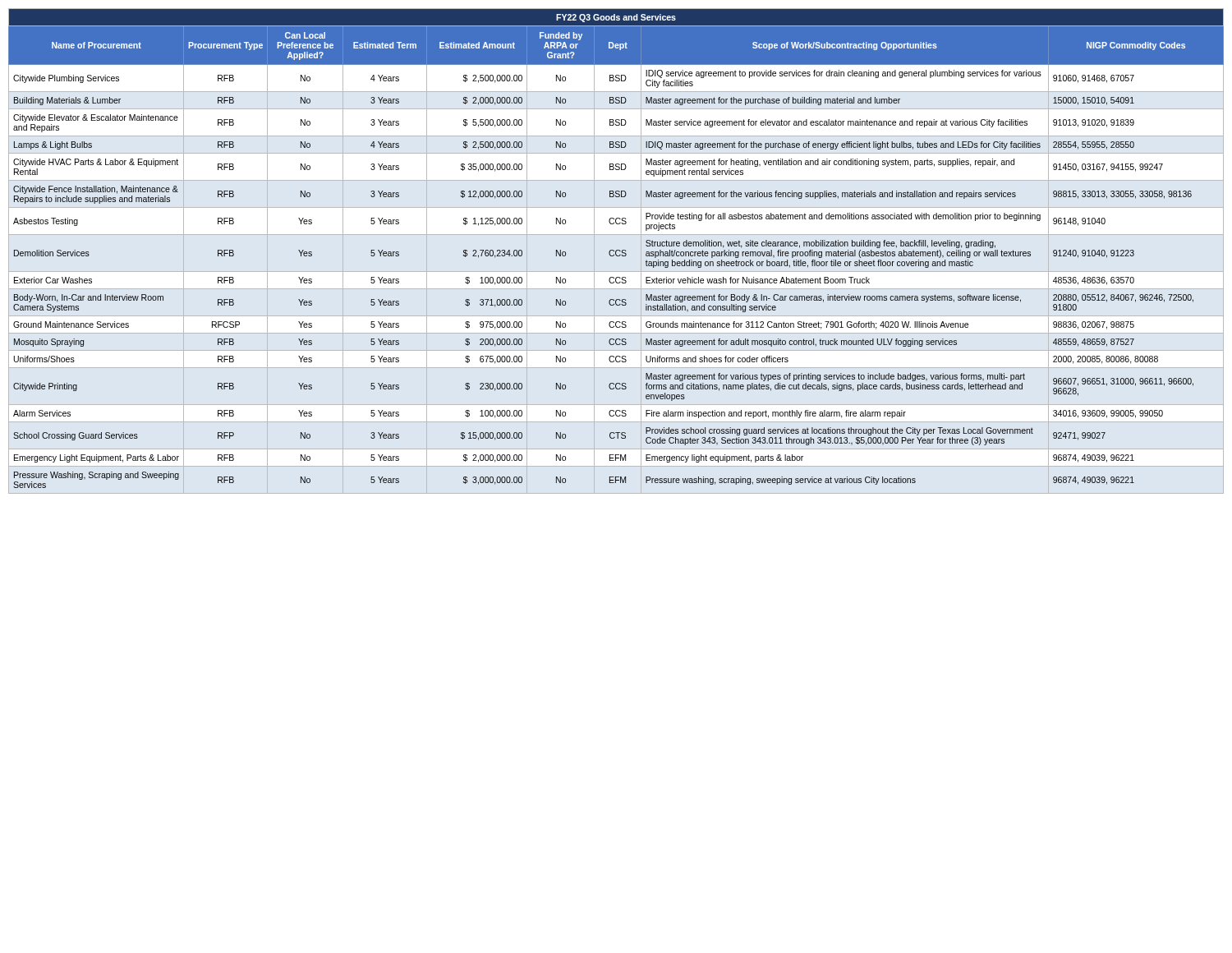Locate a table
1232x953 pixels.
pyautogui.click(x=616, y=251)
